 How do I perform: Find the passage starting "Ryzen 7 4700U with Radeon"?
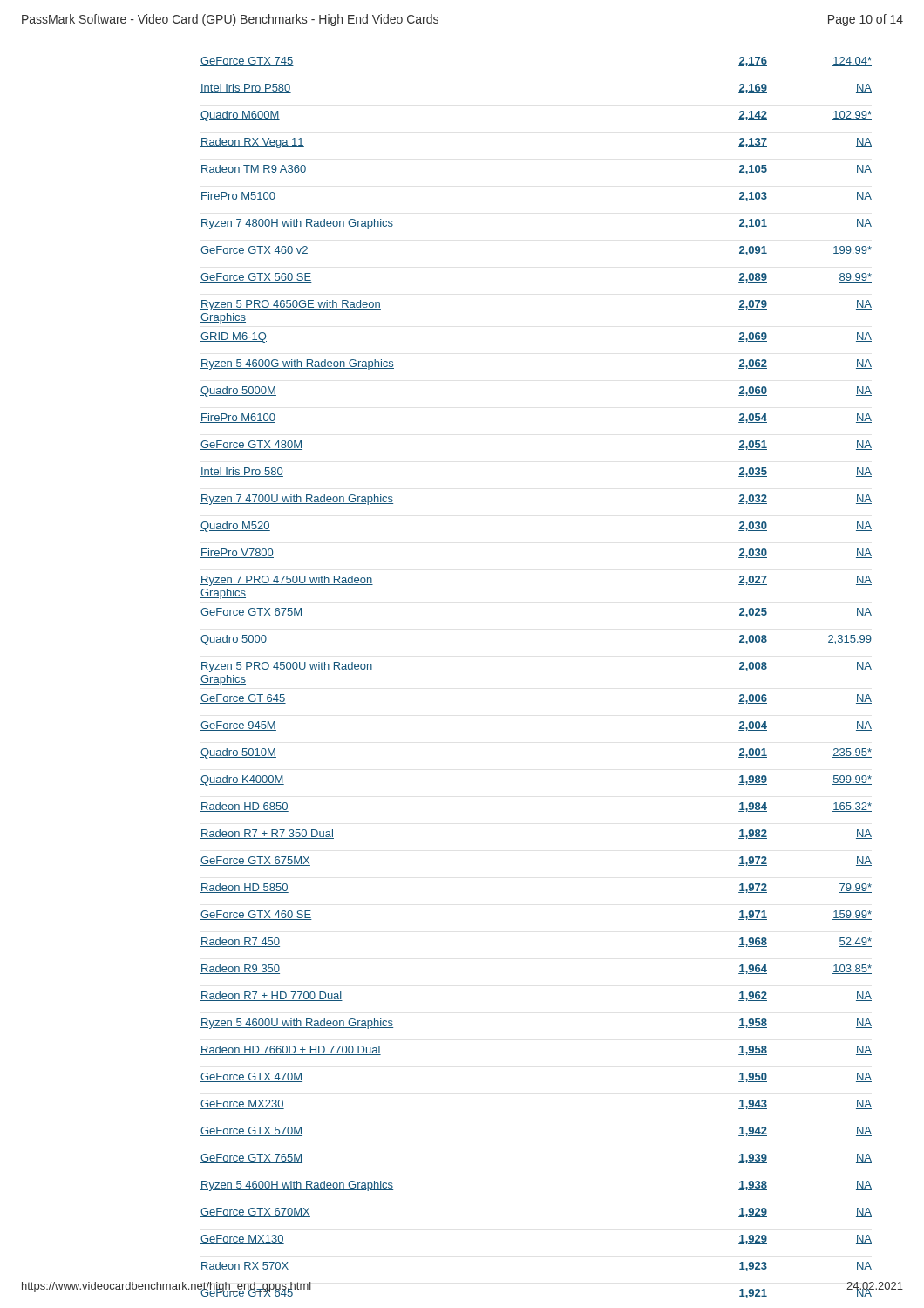pyautogui.click(x=297, y=499)
